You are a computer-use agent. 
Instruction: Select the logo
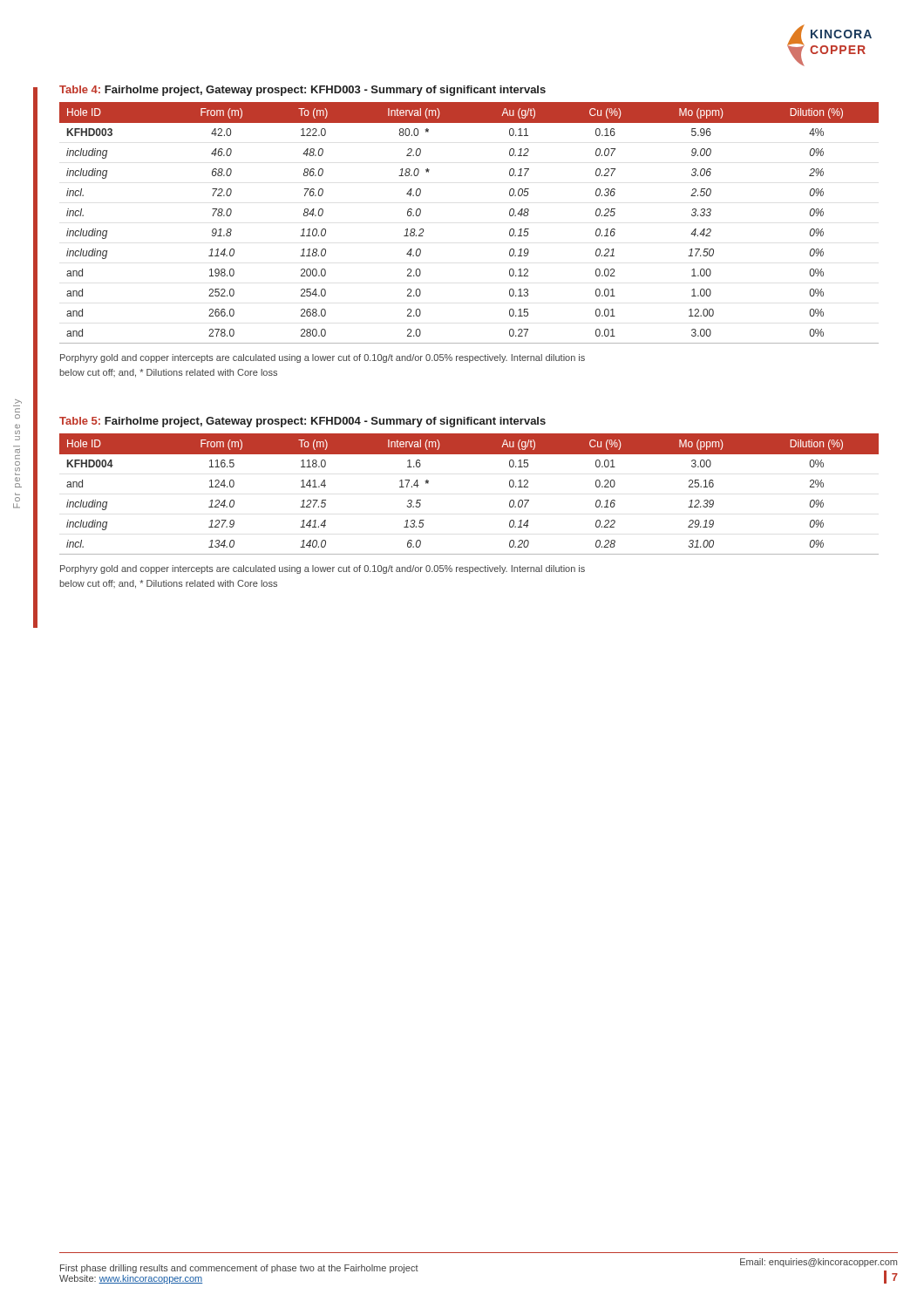click(835, 44)
